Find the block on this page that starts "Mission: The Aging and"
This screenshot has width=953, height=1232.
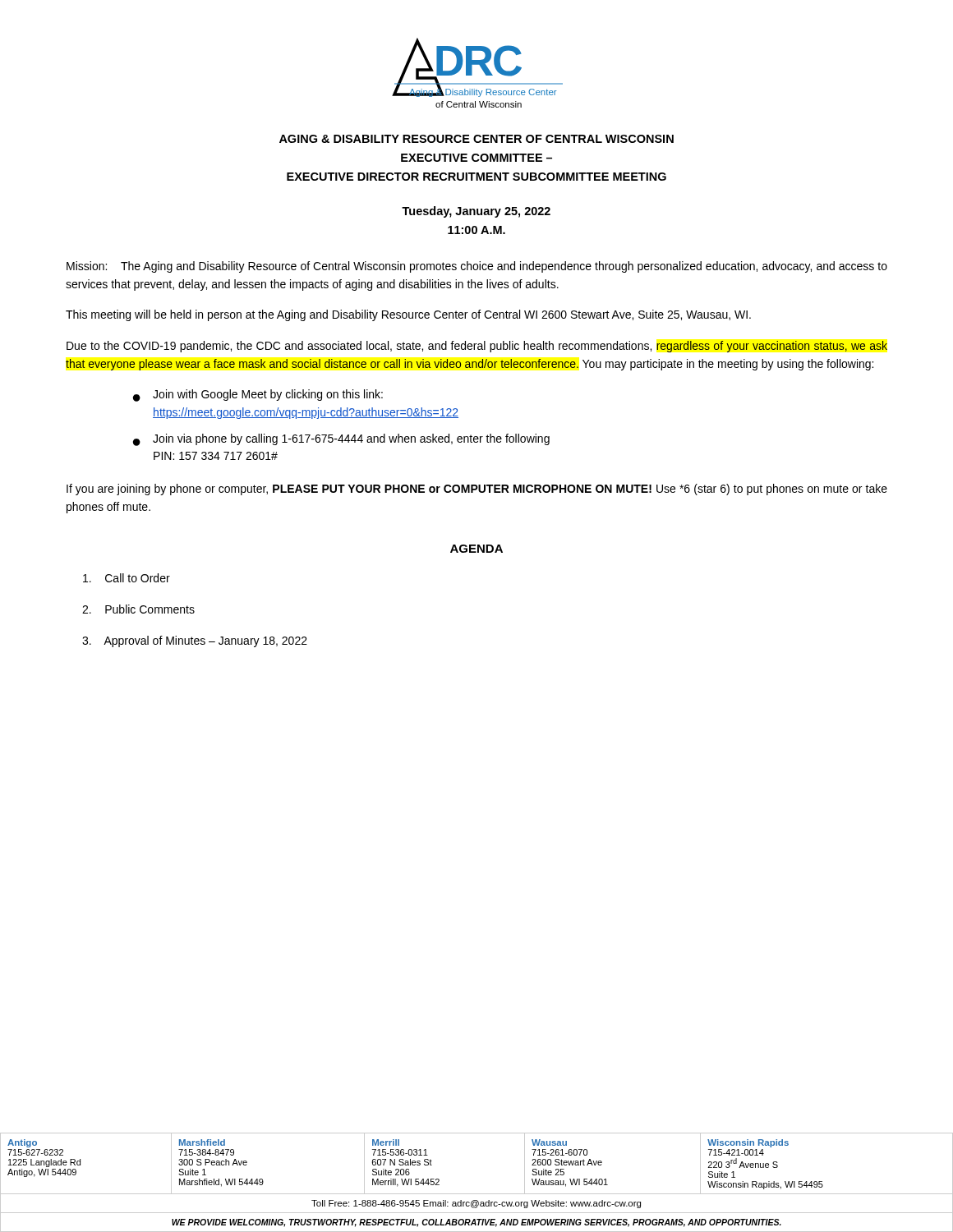coord(476,275)
